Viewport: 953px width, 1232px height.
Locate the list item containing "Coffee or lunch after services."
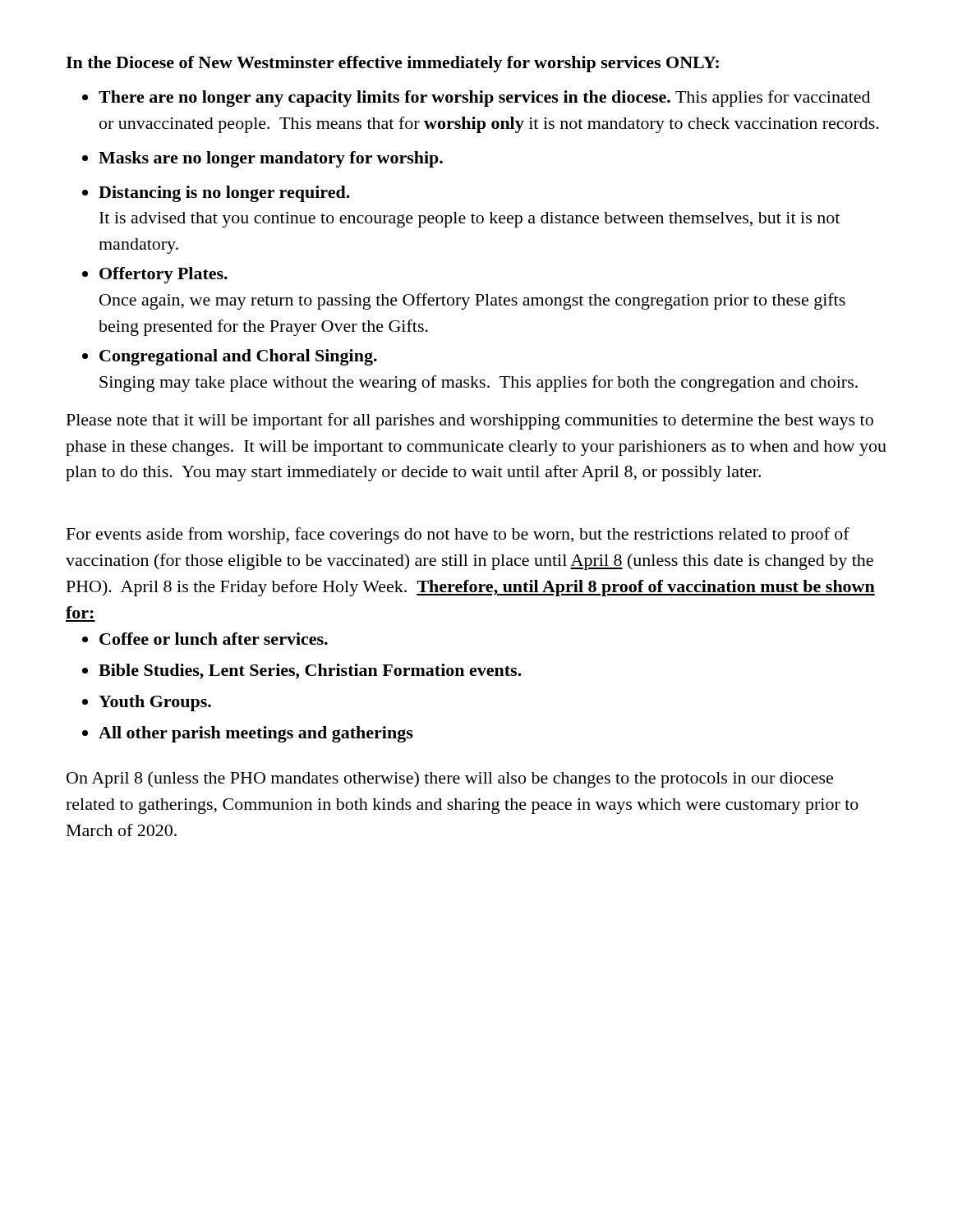(213, 638)
